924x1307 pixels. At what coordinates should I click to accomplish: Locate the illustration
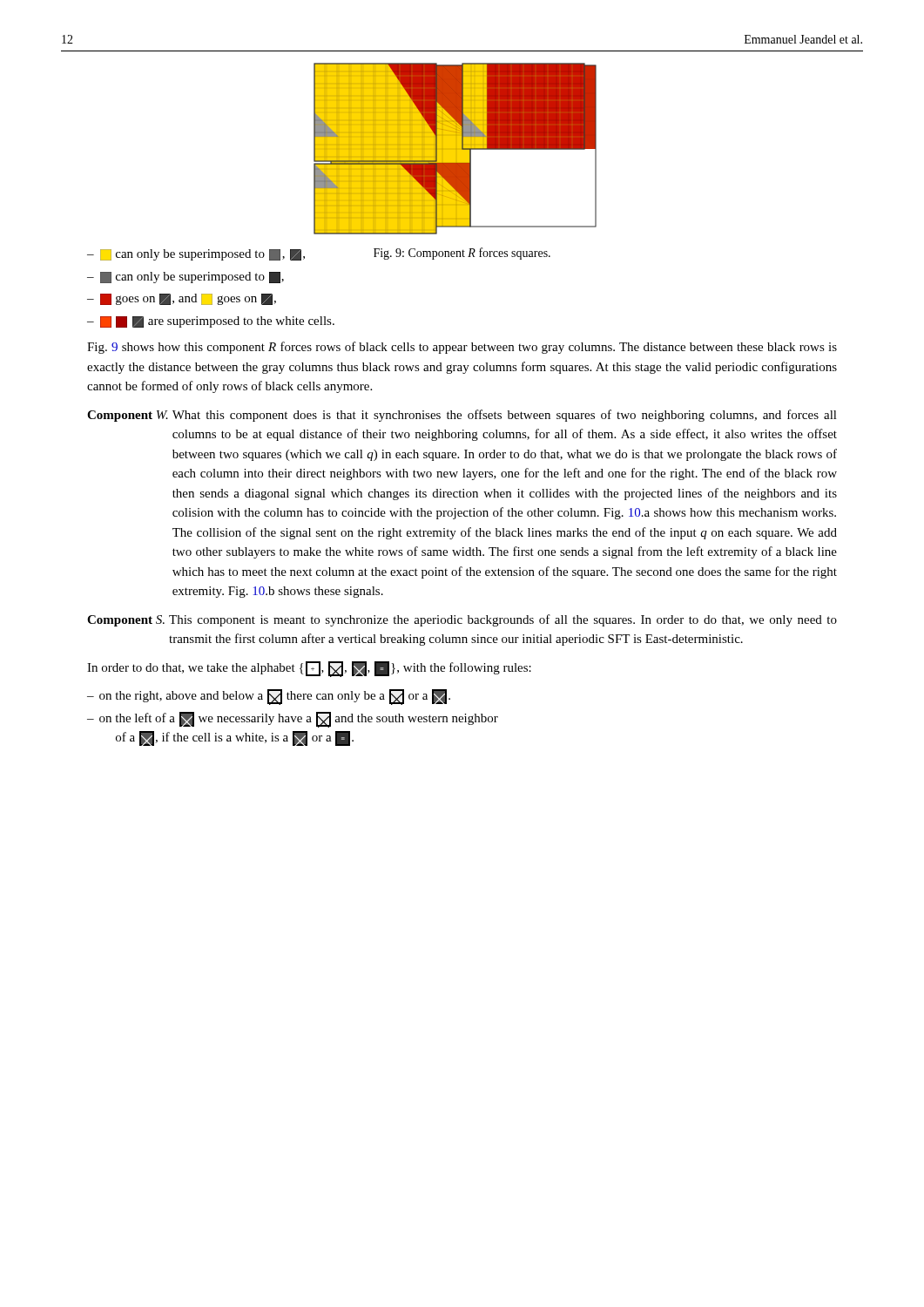[462, 146]
